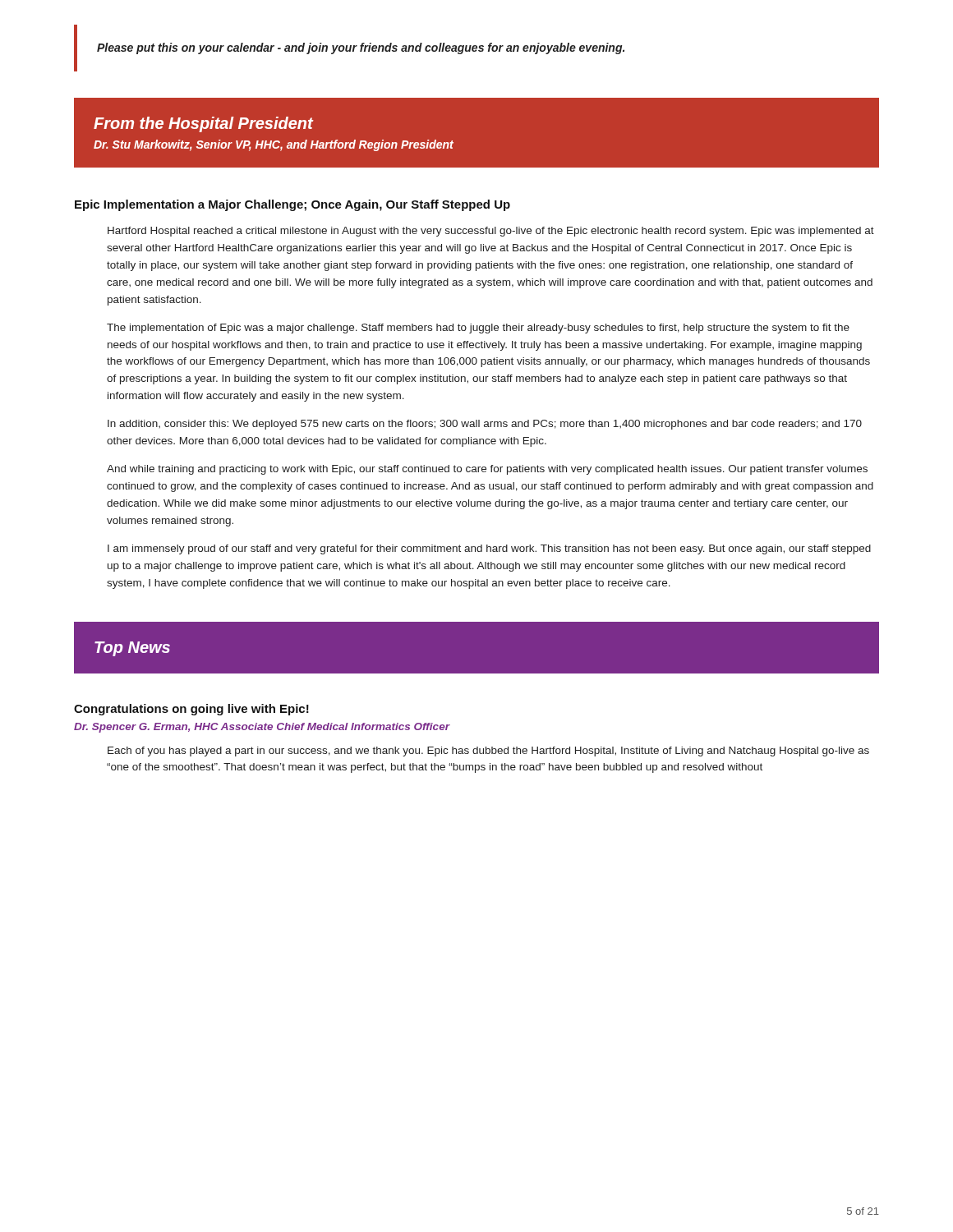Screen dimensions: 1232x953
Task: Select the region starting "In addition, consider this: We deployed 575"
Action: pyautogui.click(x=484, y=432)
